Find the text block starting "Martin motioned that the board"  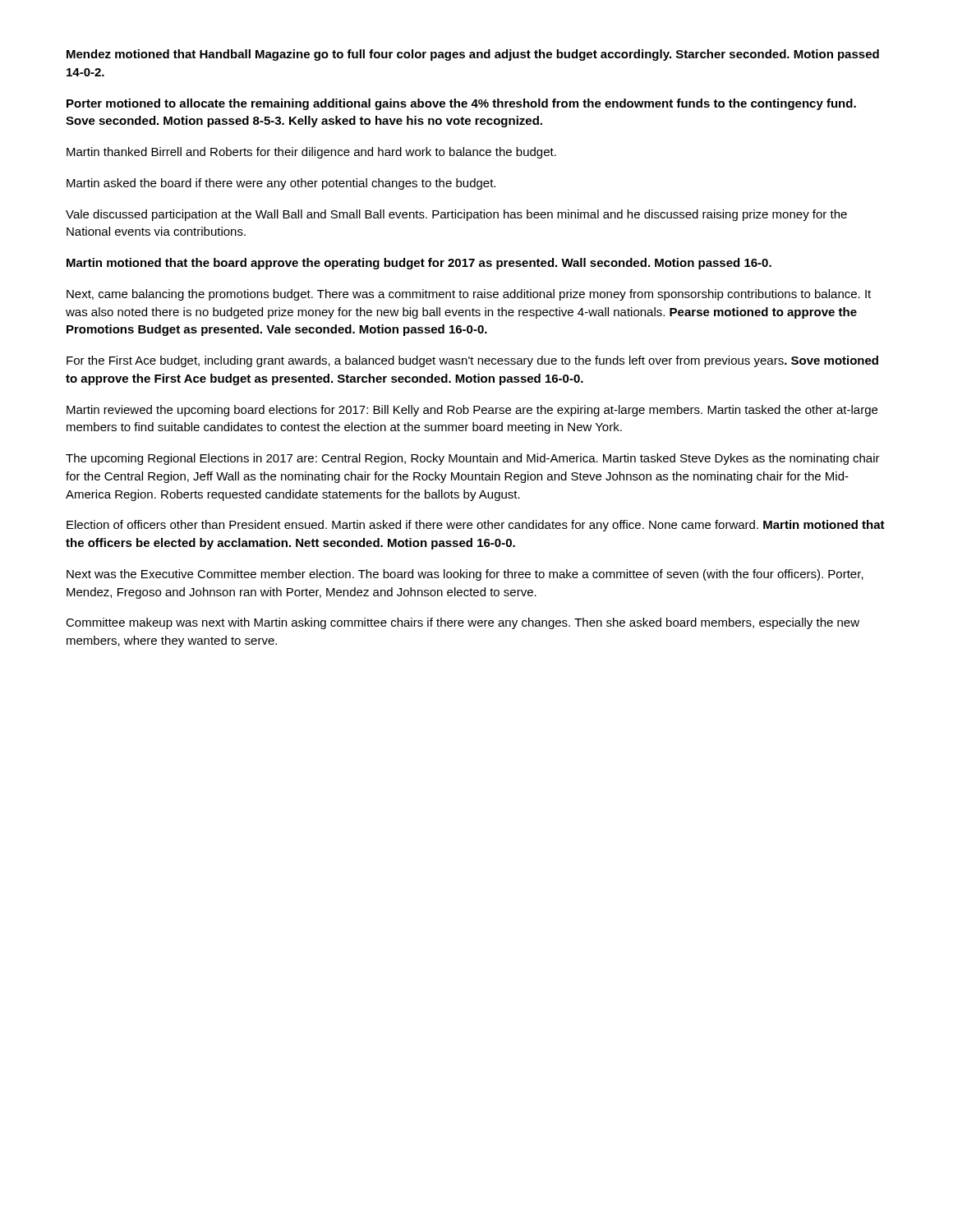pyautogui.click(x=419, y=262)
